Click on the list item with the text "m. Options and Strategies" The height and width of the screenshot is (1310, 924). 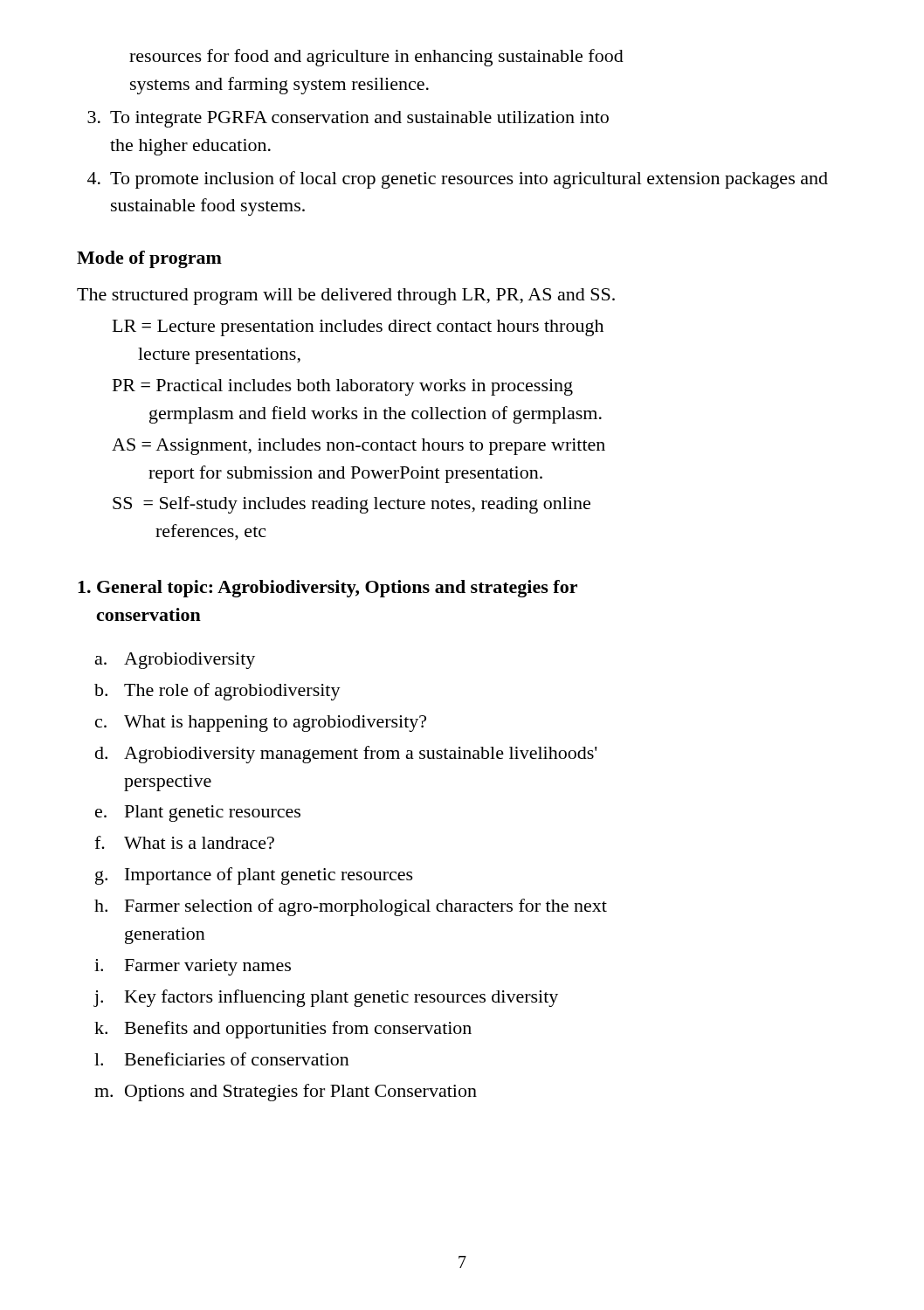pyautogui.click(x=471, y=1090)
